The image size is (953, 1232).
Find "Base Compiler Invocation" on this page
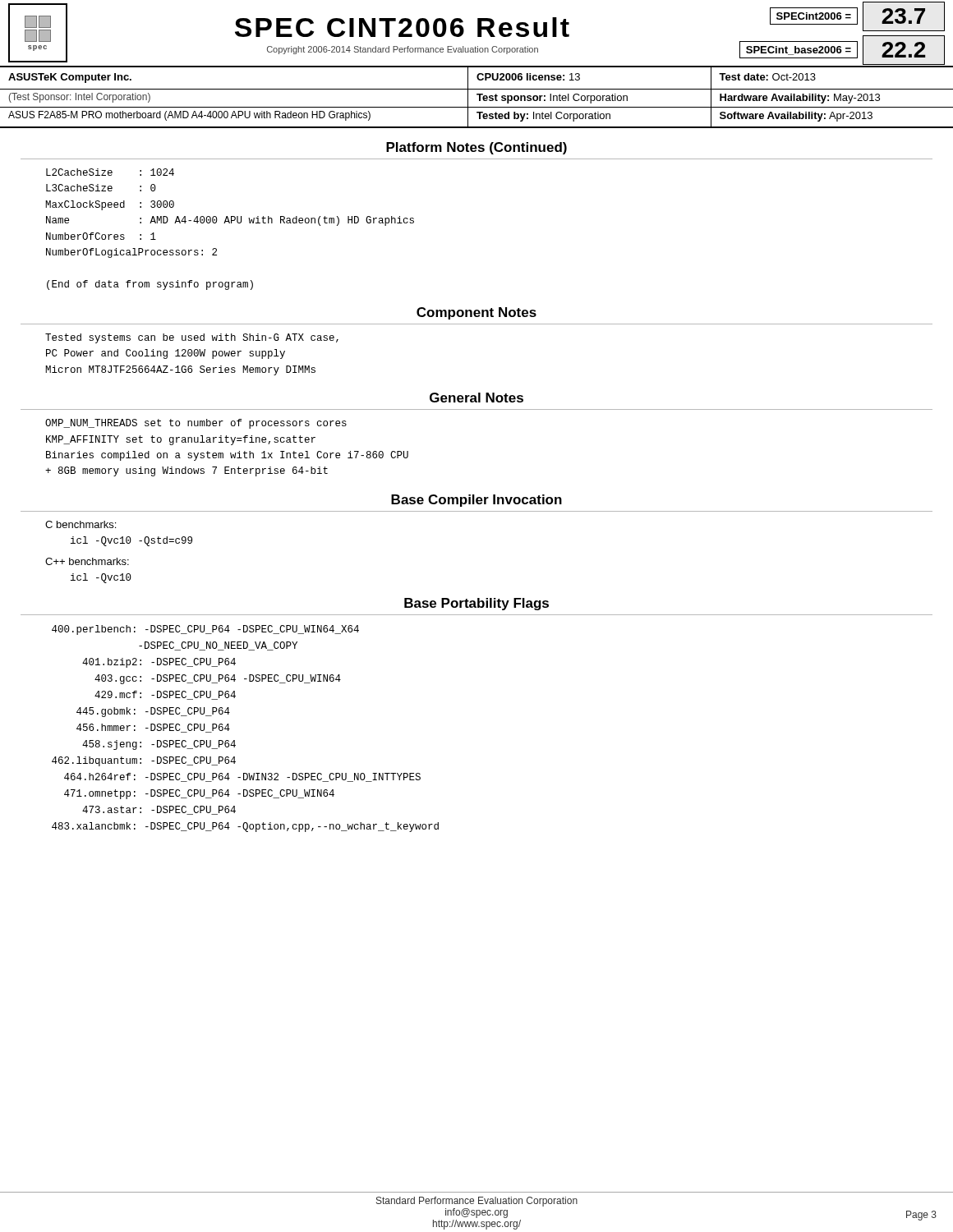(476, 500)
